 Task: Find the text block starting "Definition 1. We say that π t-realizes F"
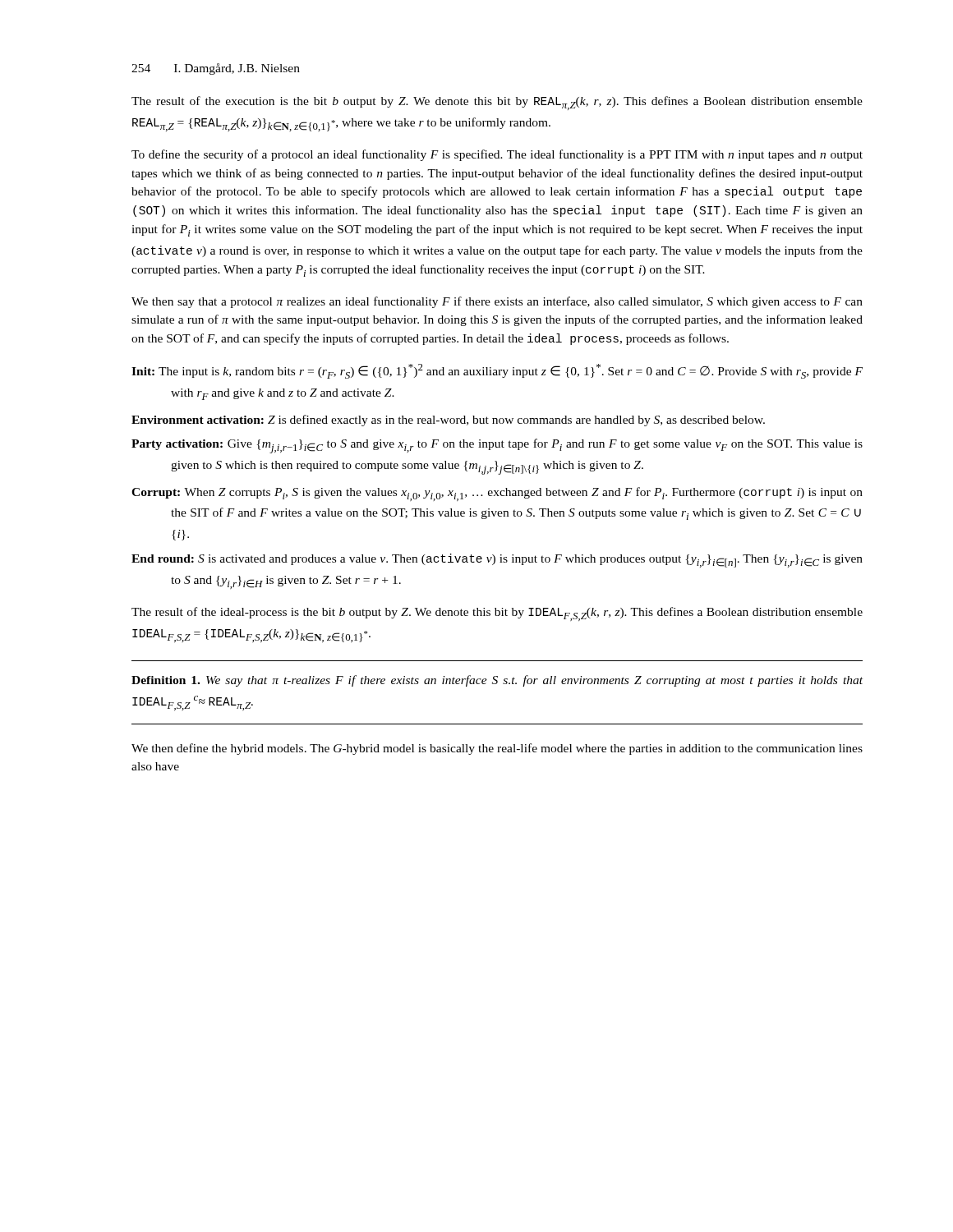pyautogui.click(x=497, y=692)
